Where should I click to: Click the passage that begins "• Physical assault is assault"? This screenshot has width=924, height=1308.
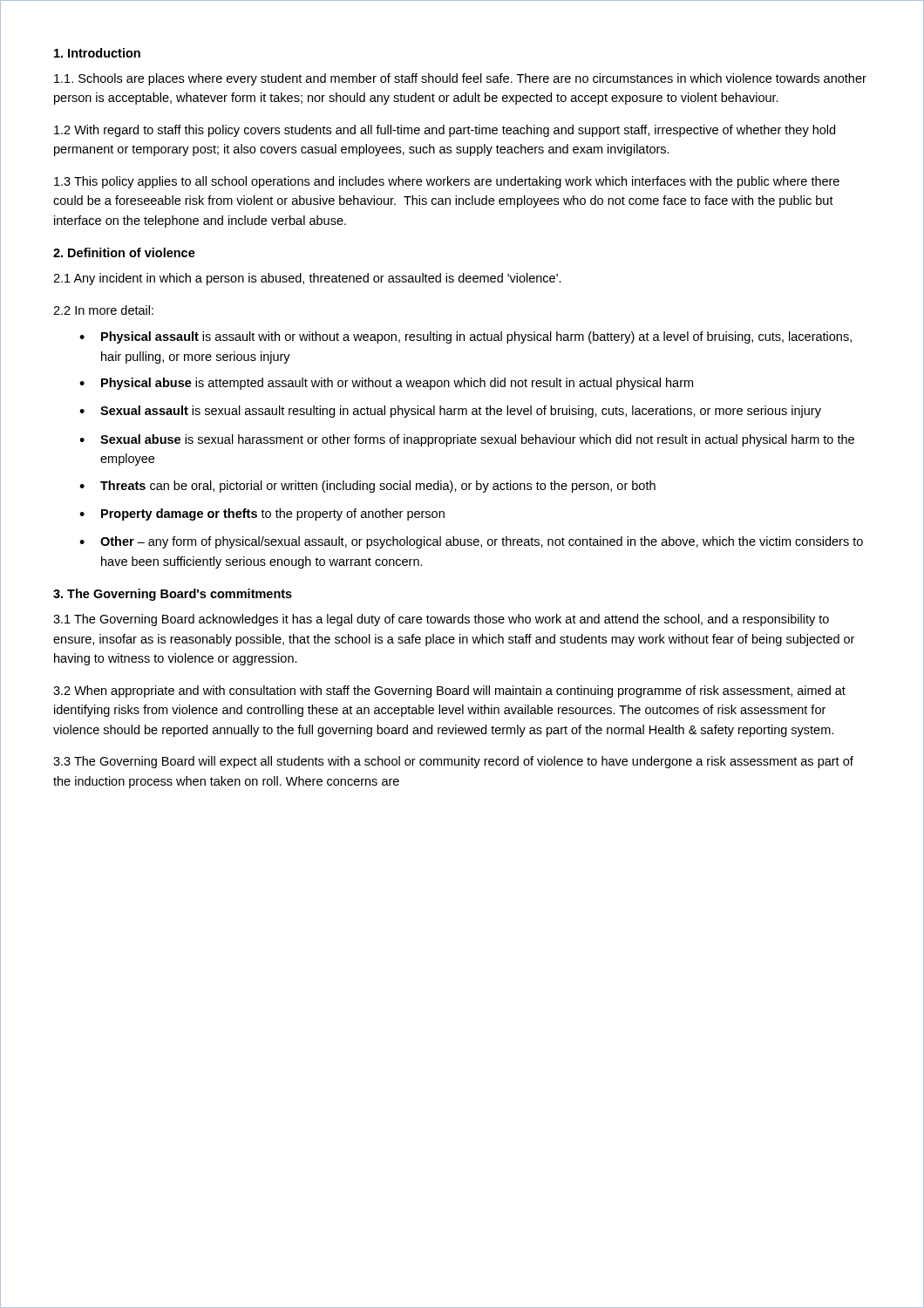(x=475, y=347)
